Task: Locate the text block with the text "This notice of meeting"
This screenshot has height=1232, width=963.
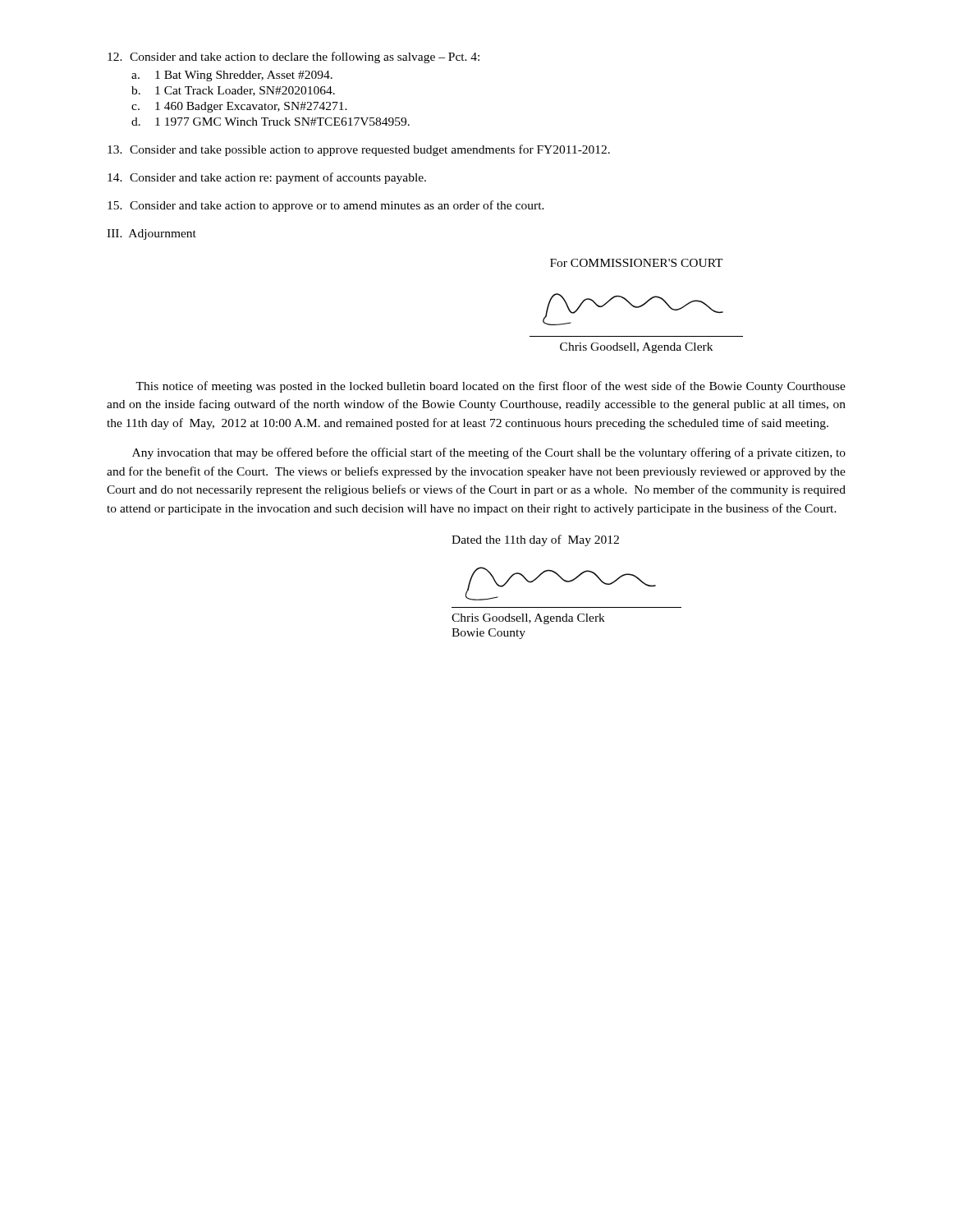Action: coord(476,404)
